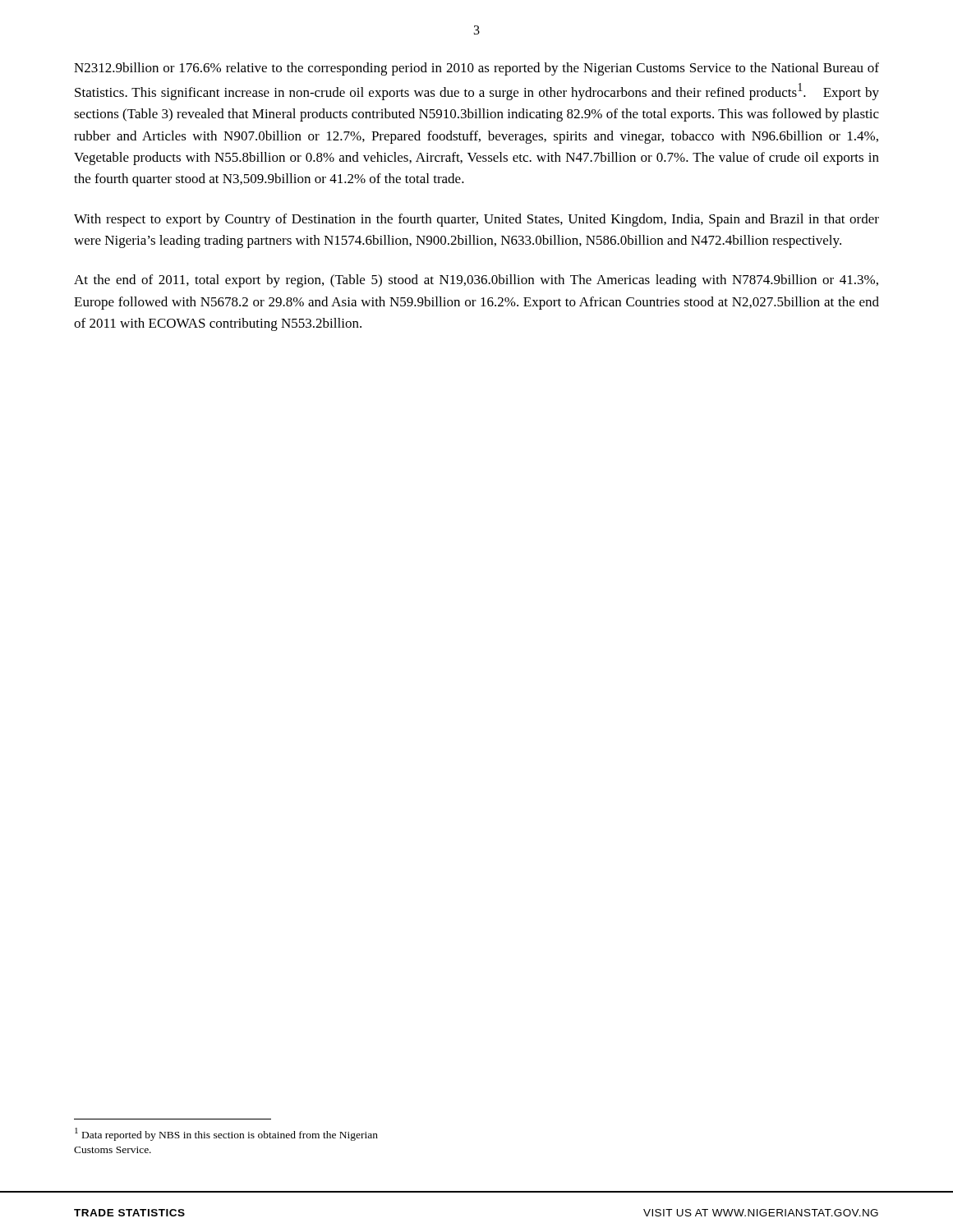Find the footnote that reads "1 Data reported"
The width and height of the screenshot is (953, 1232).
(x=226, y=1140)
